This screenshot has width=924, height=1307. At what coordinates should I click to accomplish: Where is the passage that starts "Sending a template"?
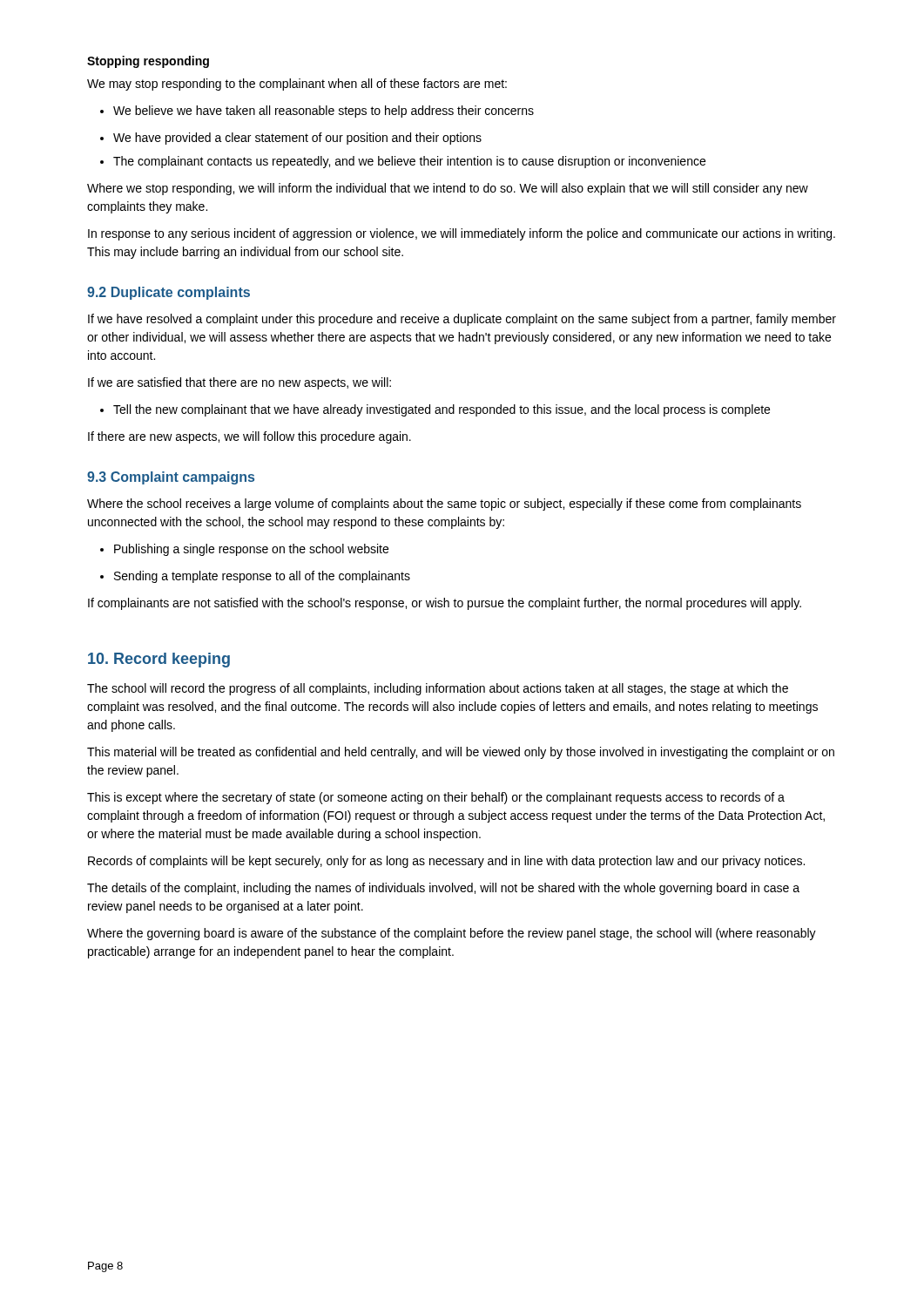255,577
